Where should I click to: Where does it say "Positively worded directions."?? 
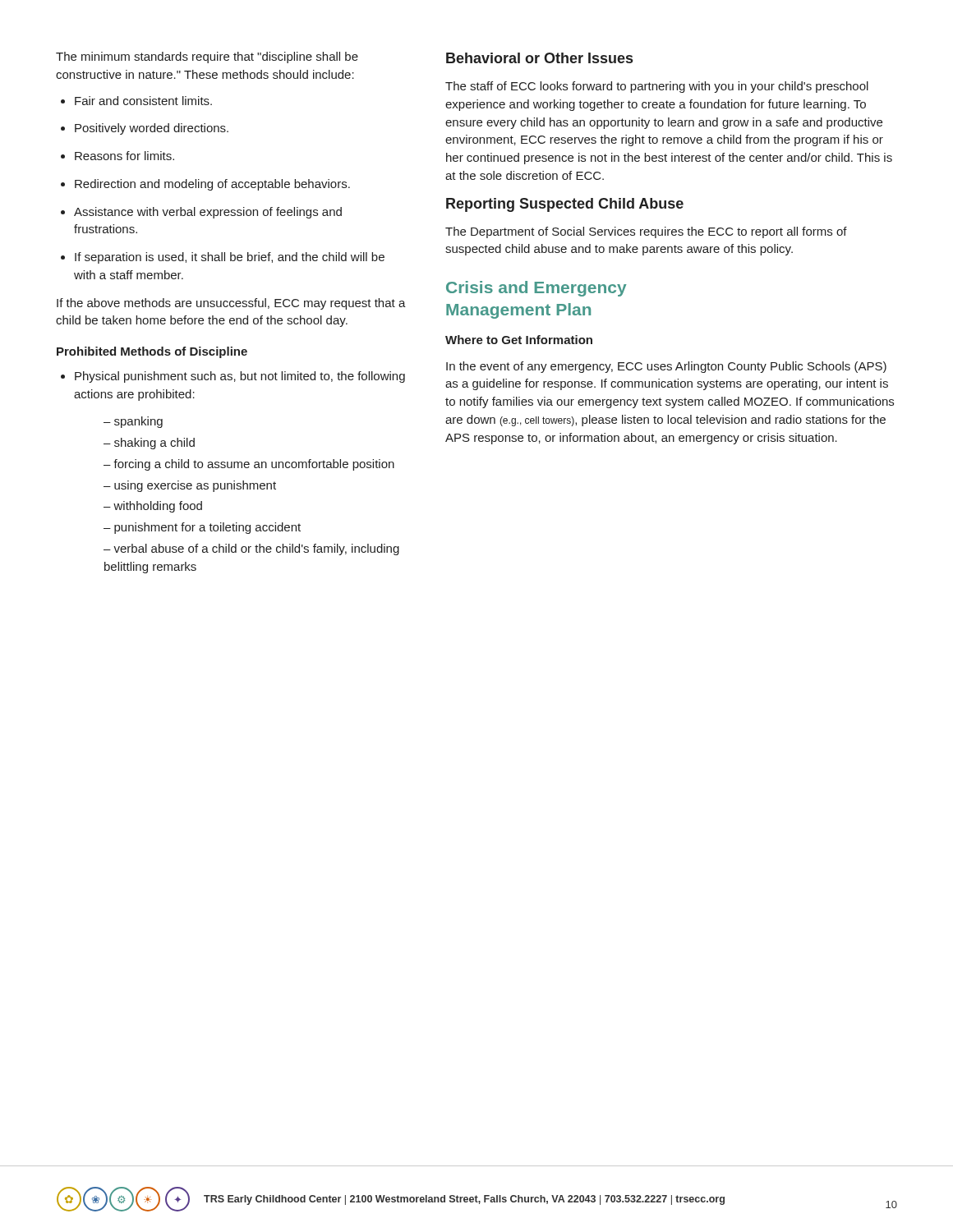232,128
